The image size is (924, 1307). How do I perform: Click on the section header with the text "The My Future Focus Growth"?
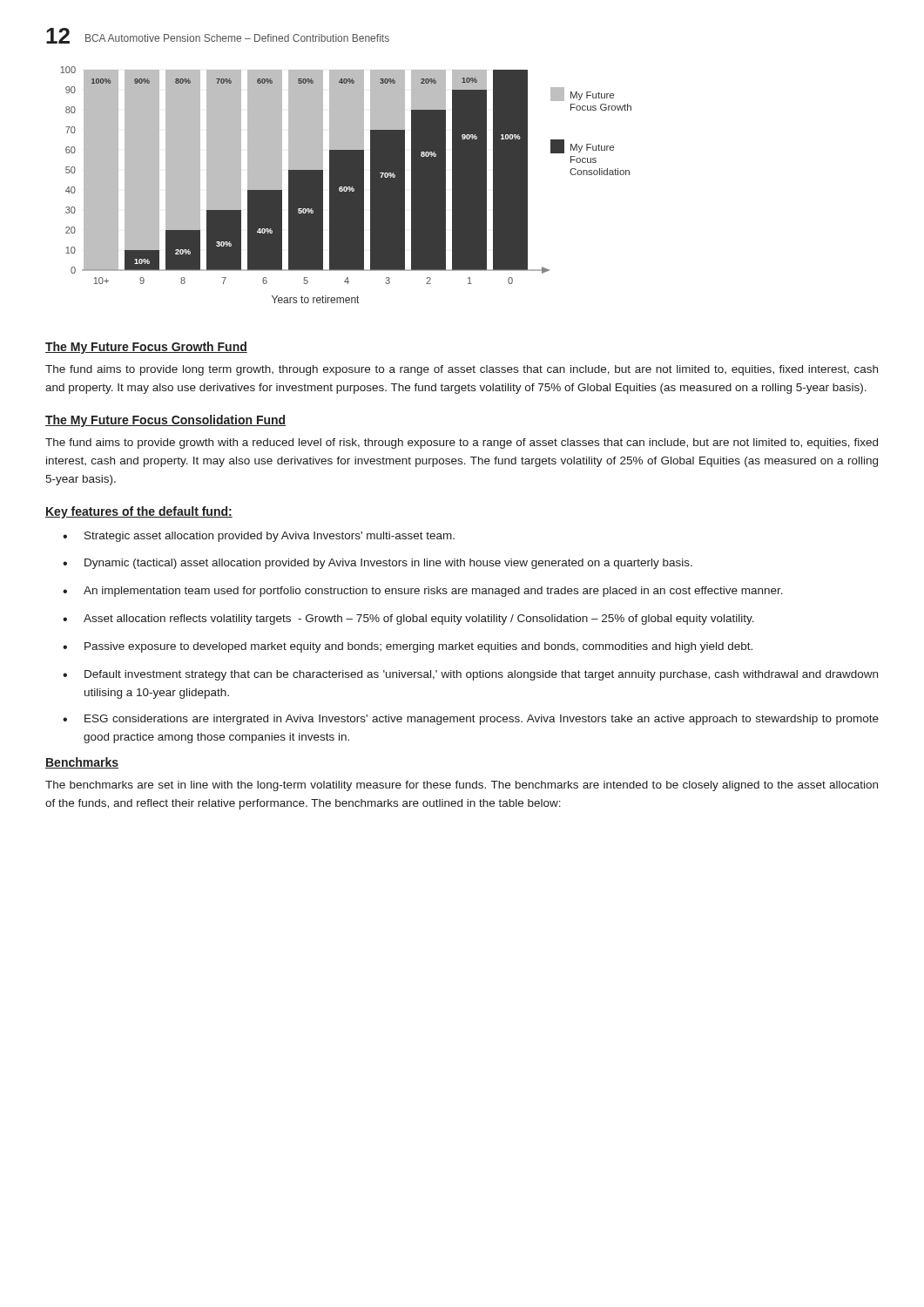[x=146, y=347]
